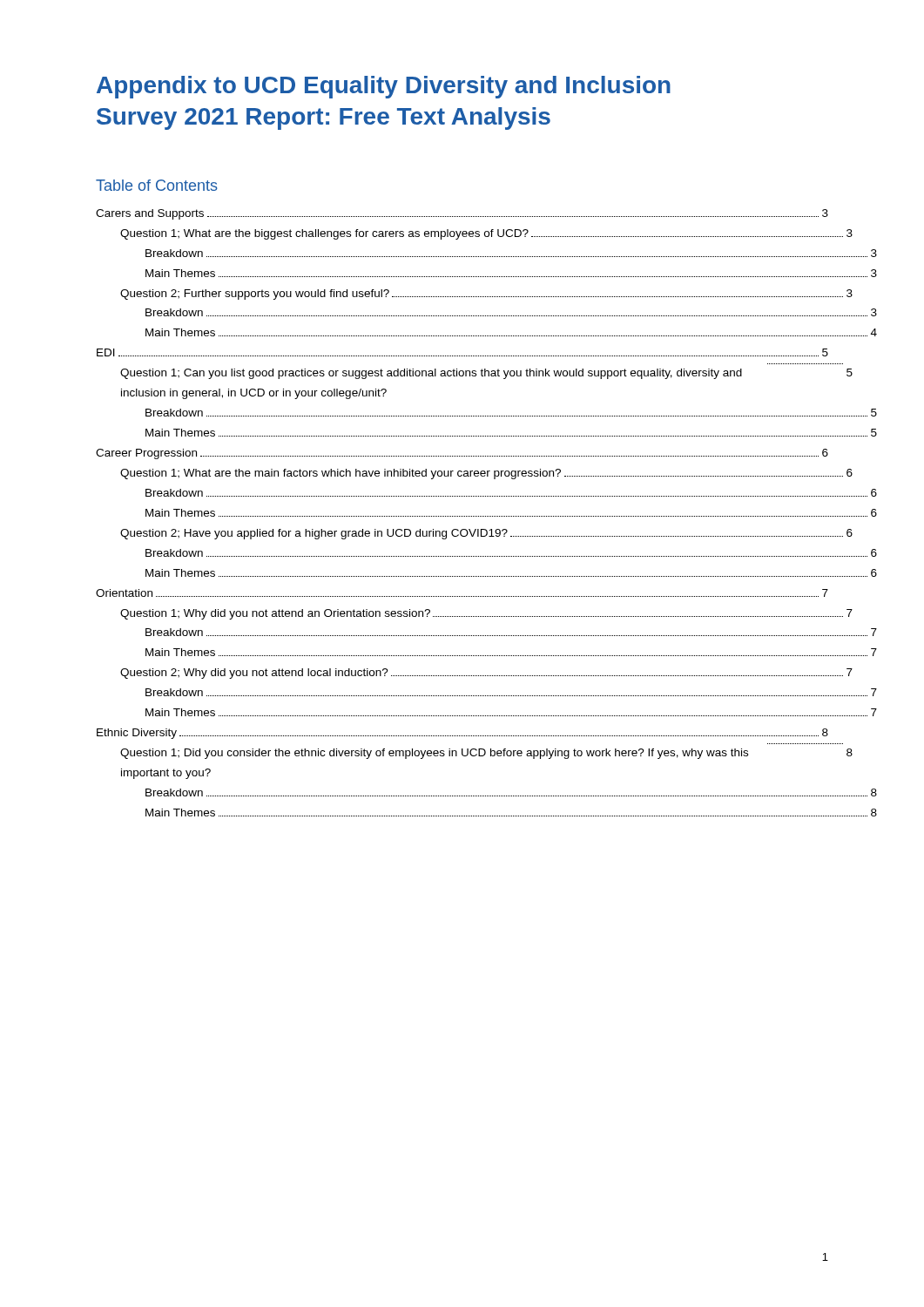Viewport: 924px width, 1307px height.
Task: Click on the list item with the text "Orientation 7"
Action: (x=462, y=593)
